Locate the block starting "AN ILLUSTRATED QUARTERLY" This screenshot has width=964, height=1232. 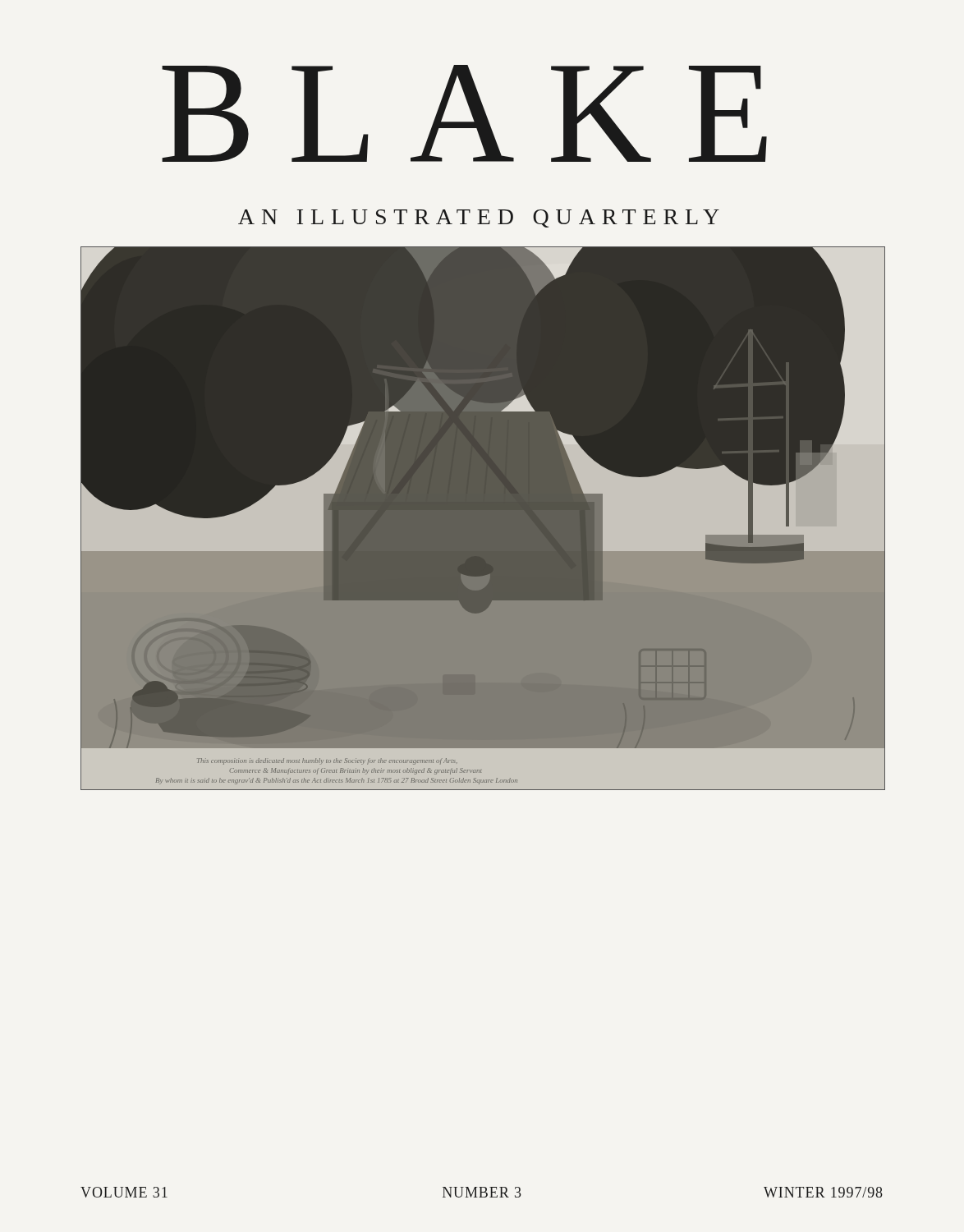(x=482, y=216)
